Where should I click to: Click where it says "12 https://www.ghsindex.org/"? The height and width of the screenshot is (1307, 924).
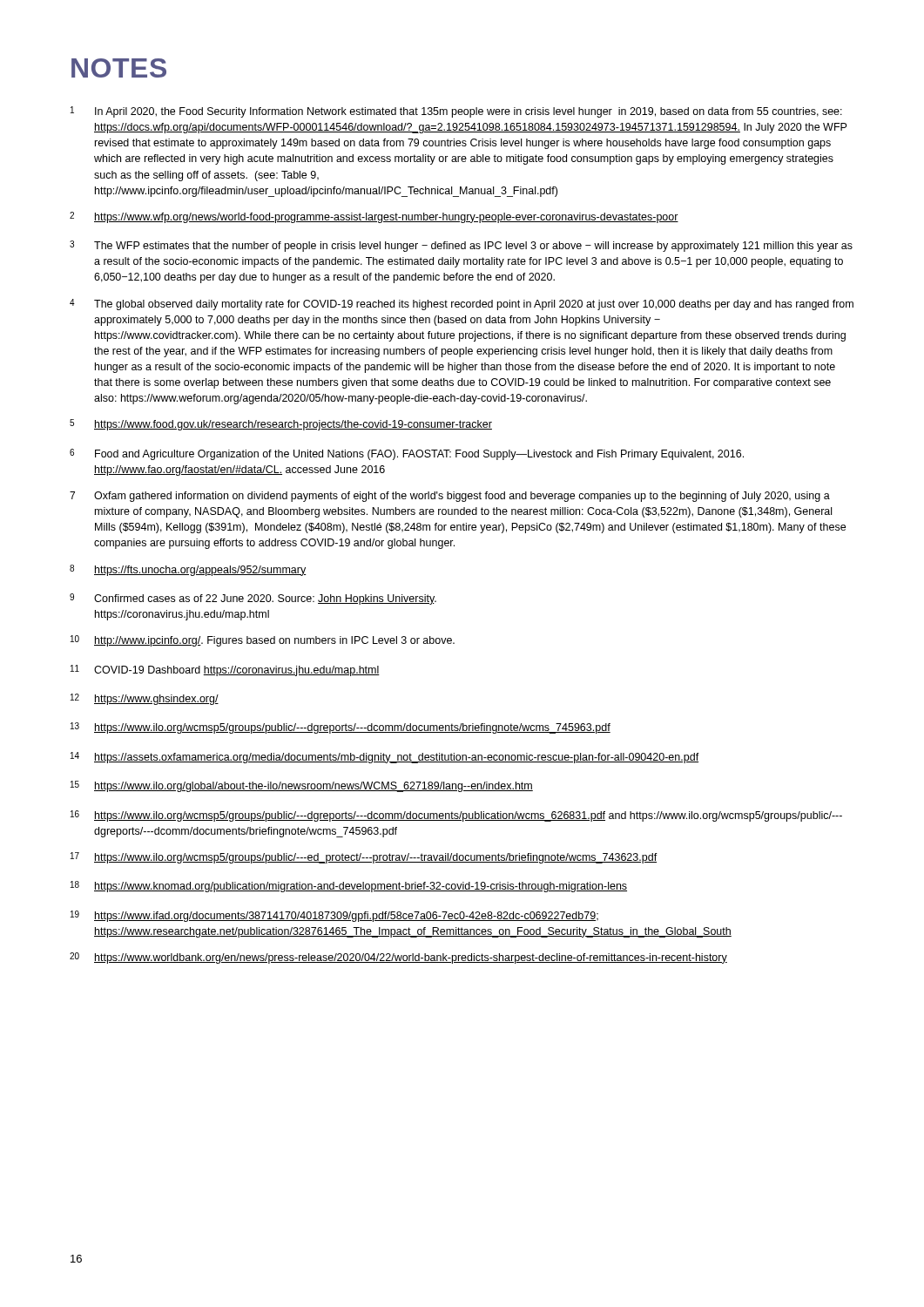coord(145,699)
